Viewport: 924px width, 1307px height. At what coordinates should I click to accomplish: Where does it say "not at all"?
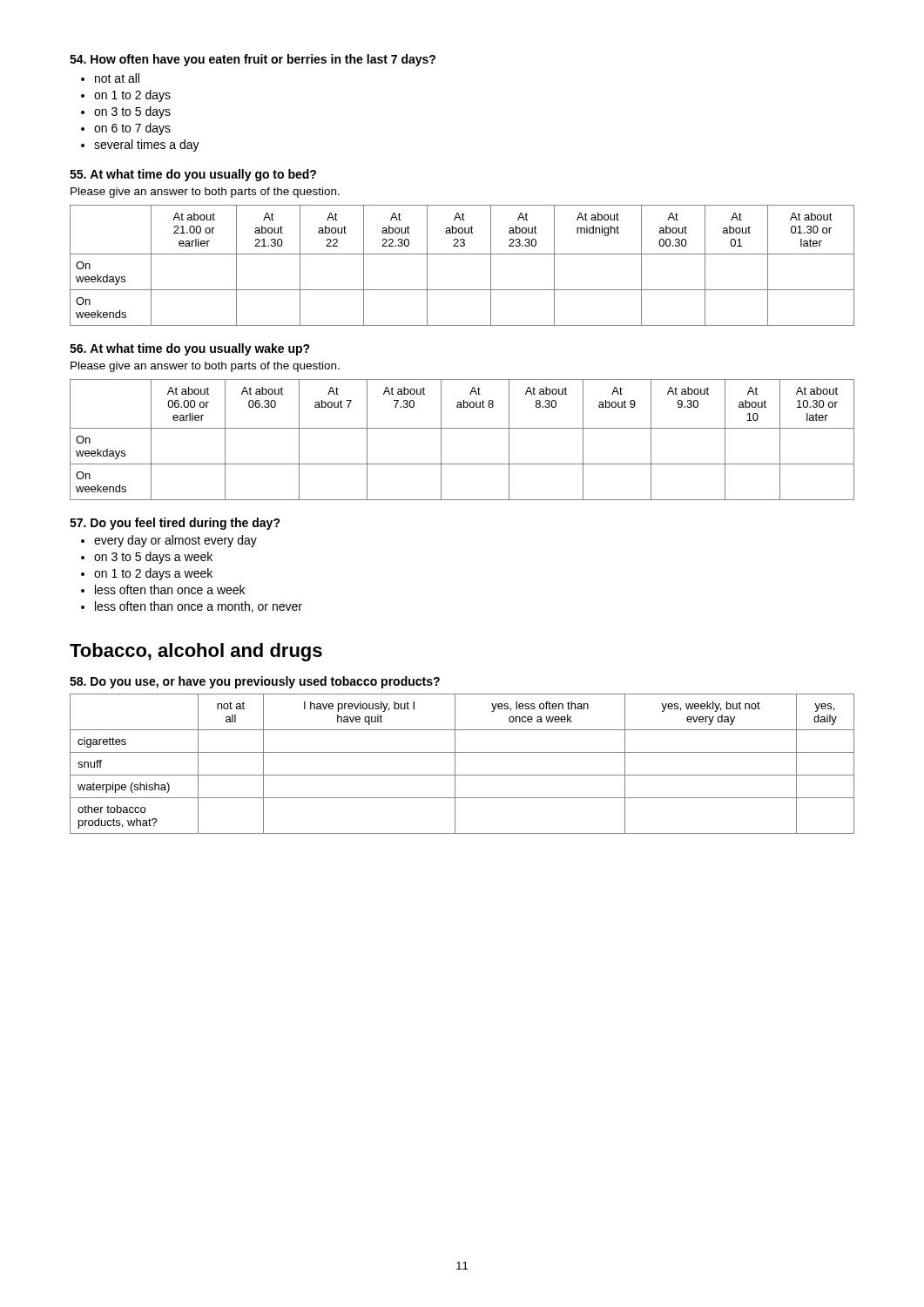(x=117, y=78)
